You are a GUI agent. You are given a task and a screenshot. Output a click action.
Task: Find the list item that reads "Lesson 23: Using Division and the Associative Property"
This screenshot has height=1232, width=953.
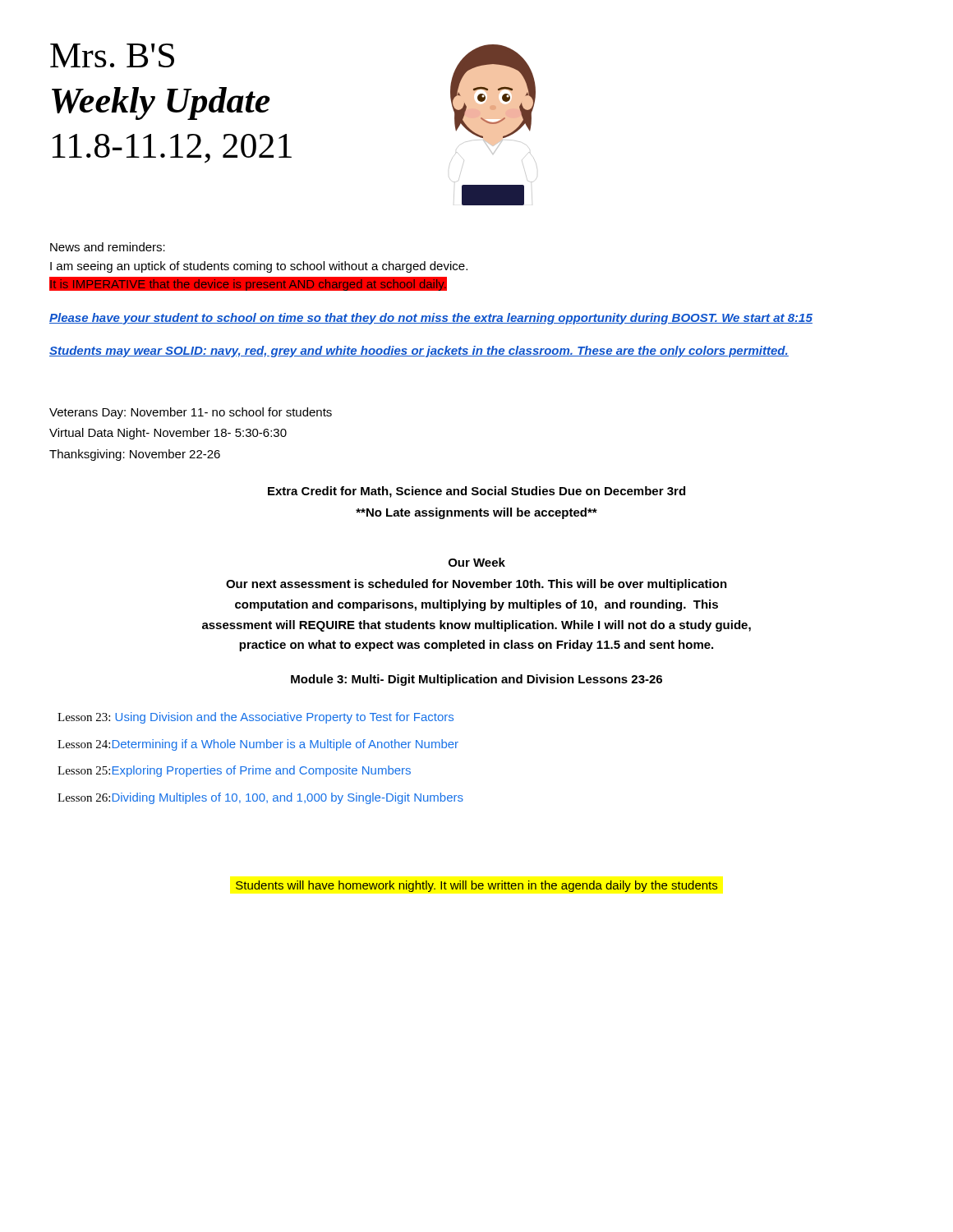click(x=256, y=717)
